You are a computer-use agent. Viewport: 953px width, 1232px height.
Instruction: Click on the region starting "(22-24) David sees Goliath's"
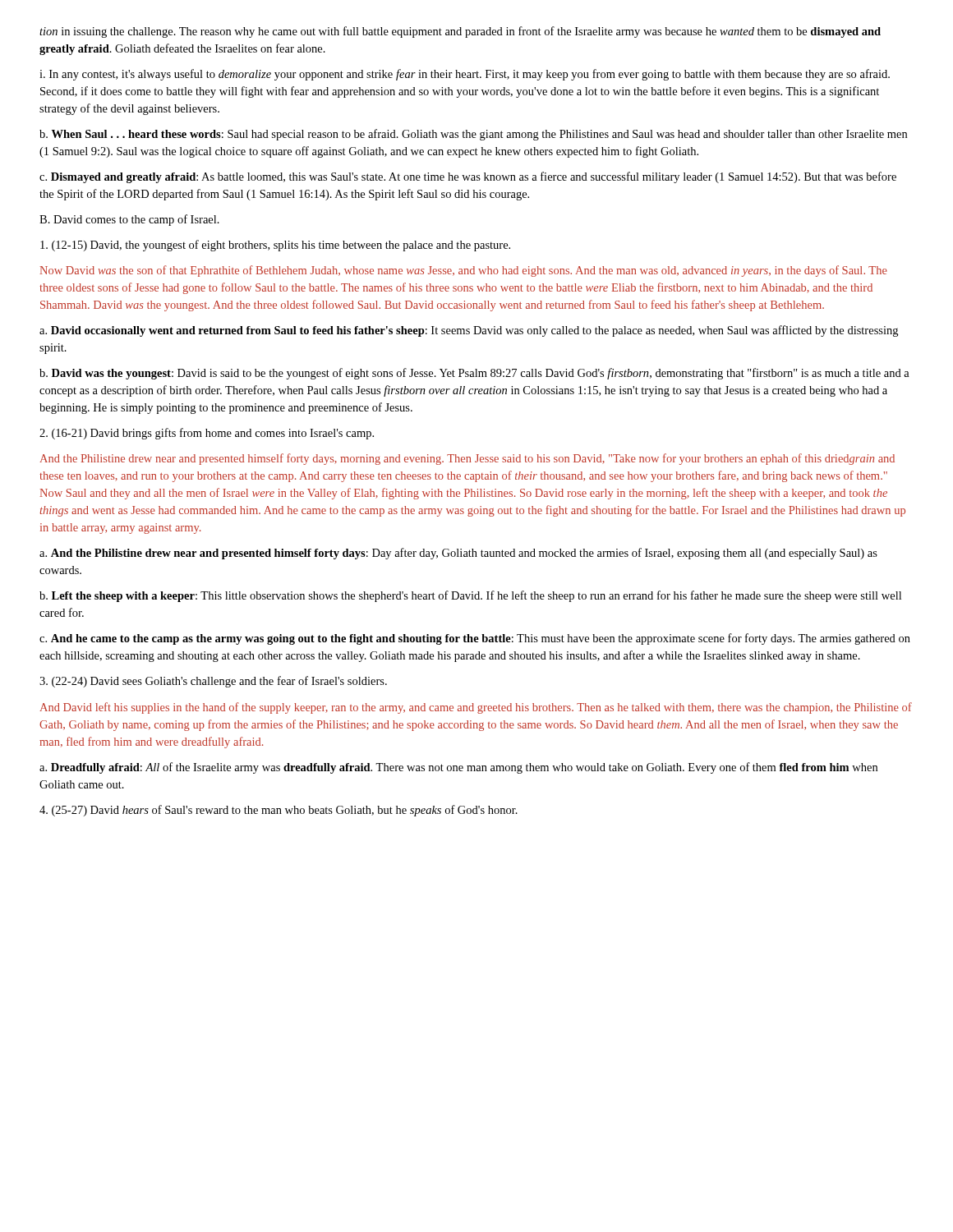(213, 681)
